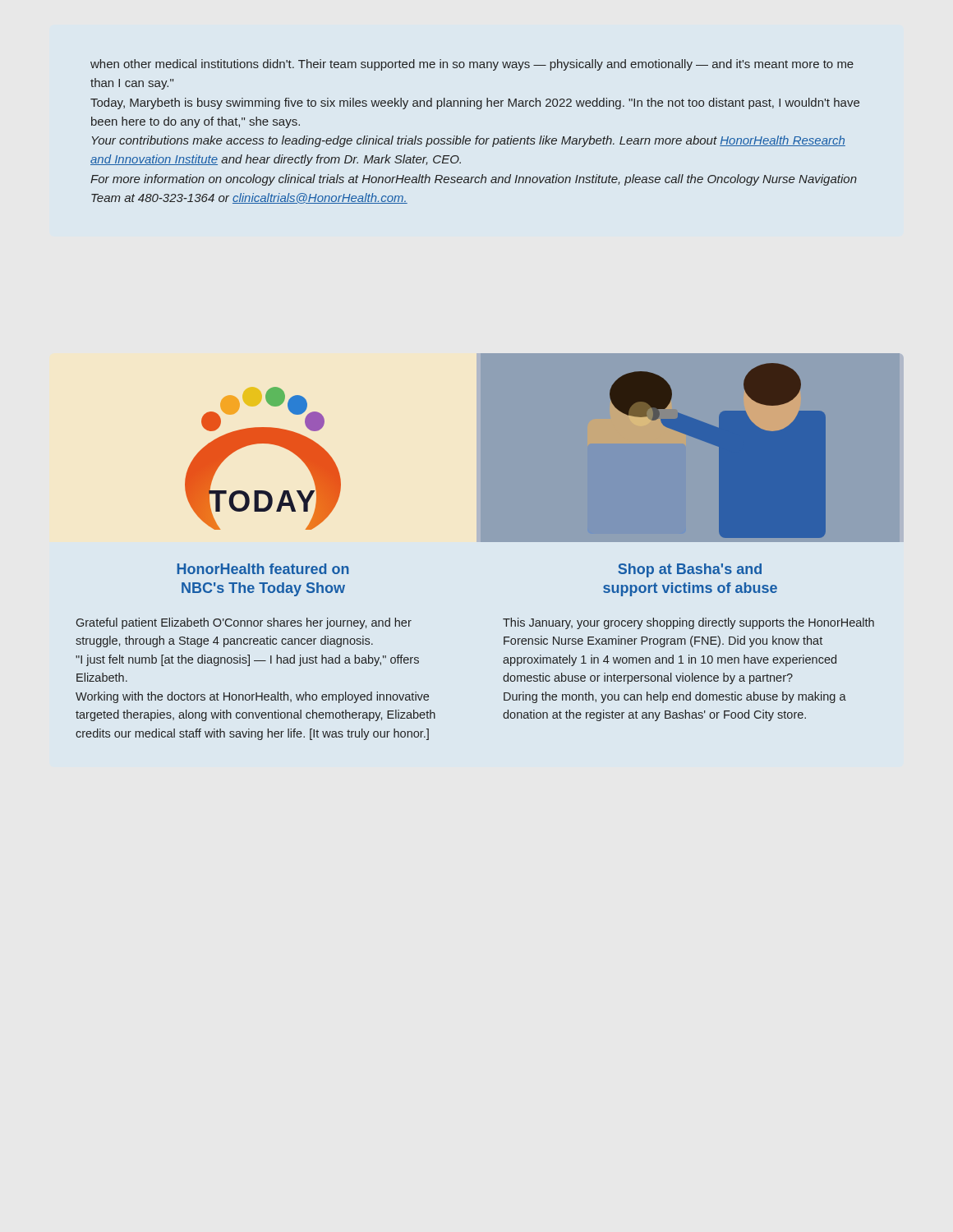Where is the passage that starts ""I just felt"?

coord(263,669)
